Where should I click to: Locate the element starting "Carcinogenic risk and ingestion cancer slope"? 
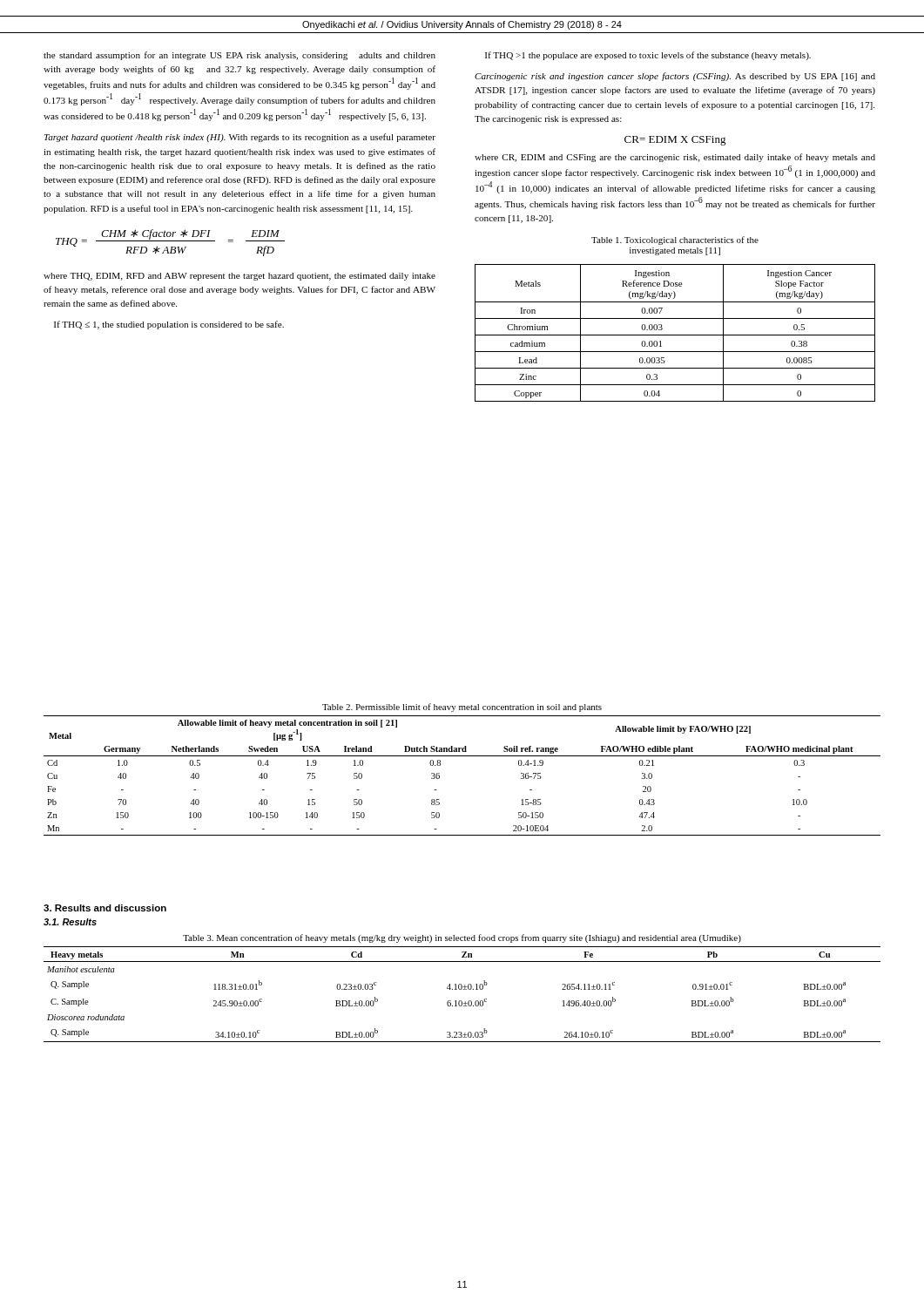(x=675, y=97)
